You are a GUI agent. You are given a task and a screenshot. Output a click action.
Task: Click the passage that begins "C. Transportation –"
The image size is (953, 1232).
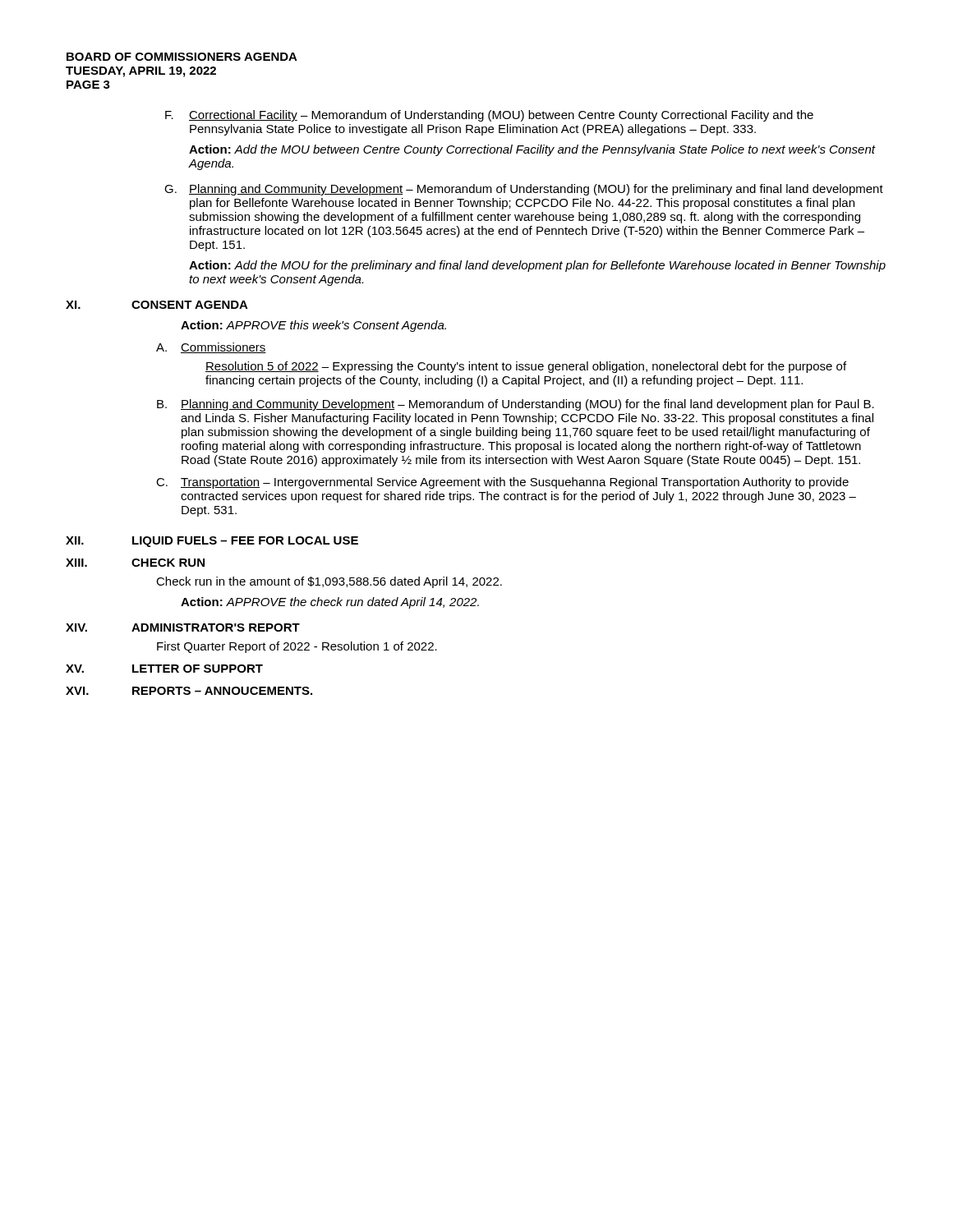522,496
